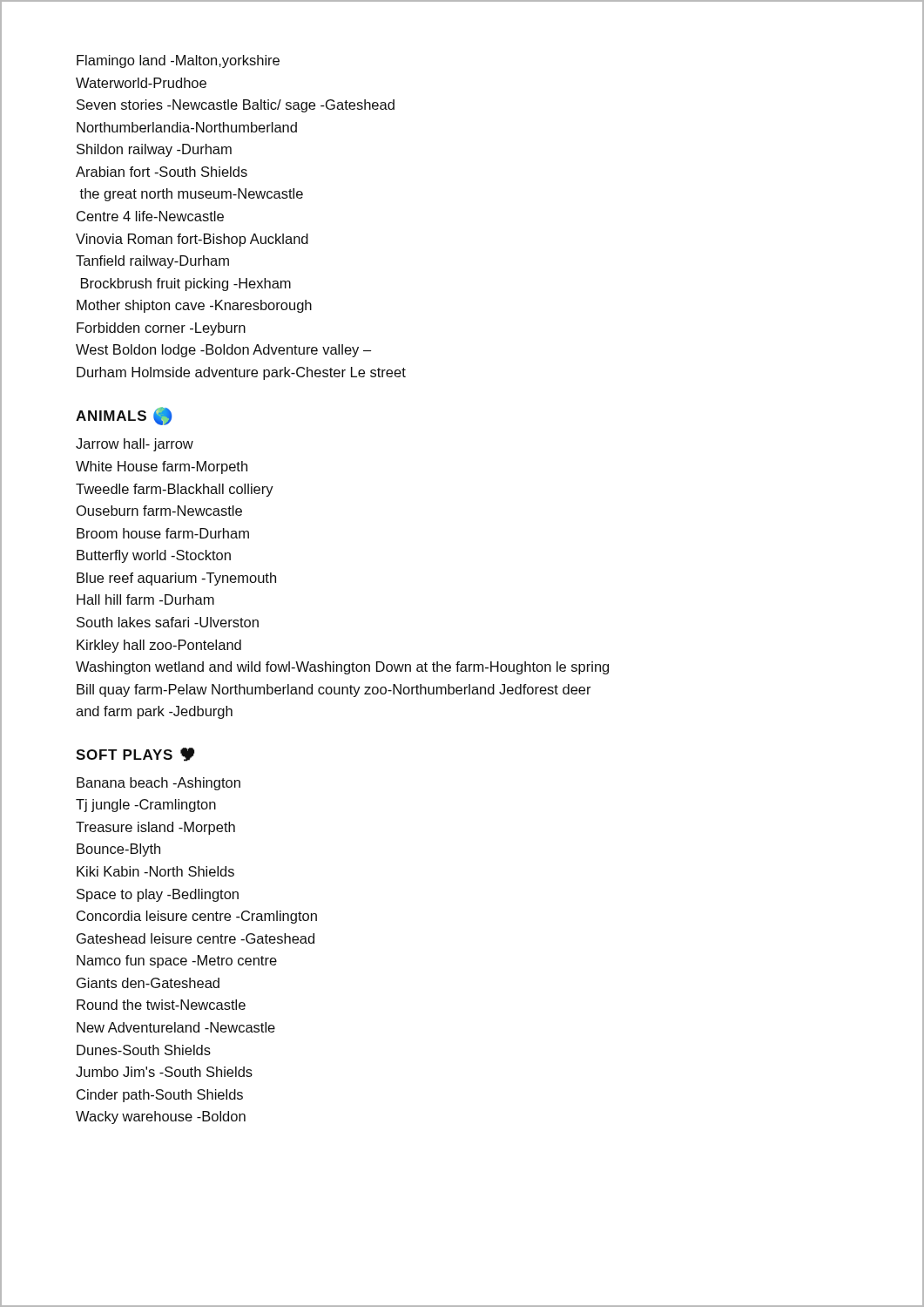Where does it say "Round the twist-Newcastle"?
Screen dimensions: 1307x924
click(161, 1005)
